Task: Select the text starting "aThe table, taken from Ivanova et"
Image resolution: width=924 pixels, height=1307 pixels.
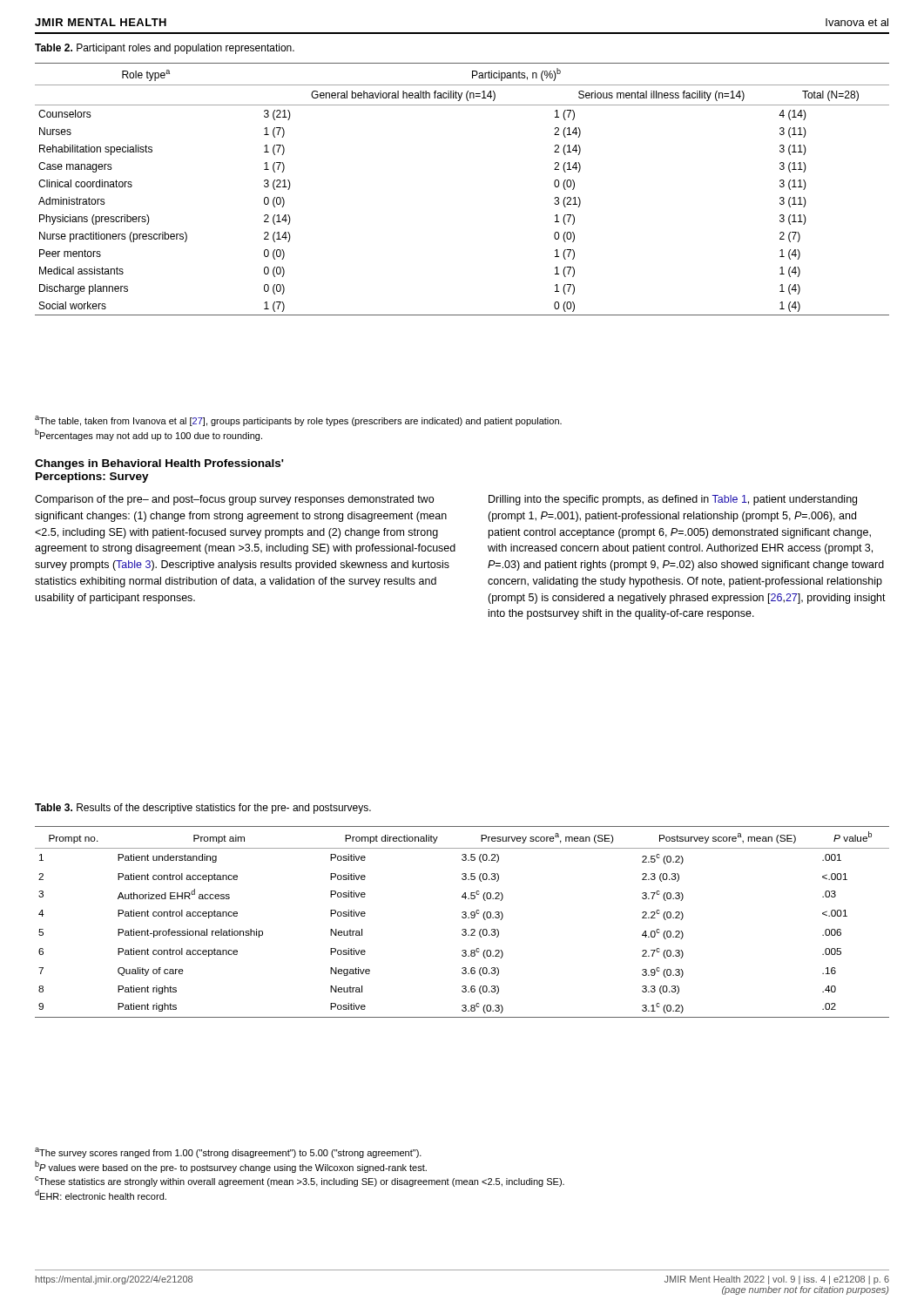Action: coord(462,427)
